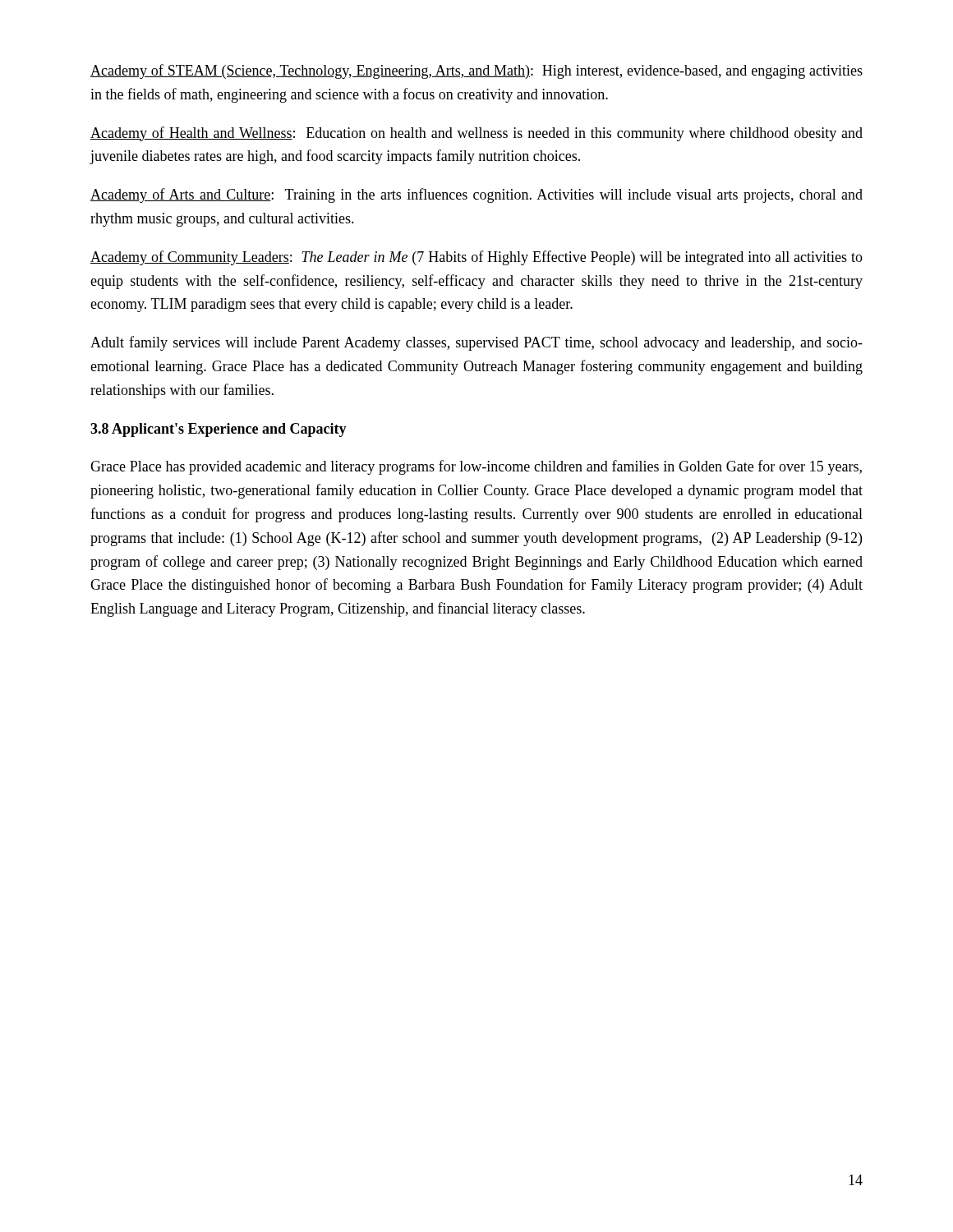Click where it says "3.8 Applicant's Experience and Capacity"

[x=218, y=428]
